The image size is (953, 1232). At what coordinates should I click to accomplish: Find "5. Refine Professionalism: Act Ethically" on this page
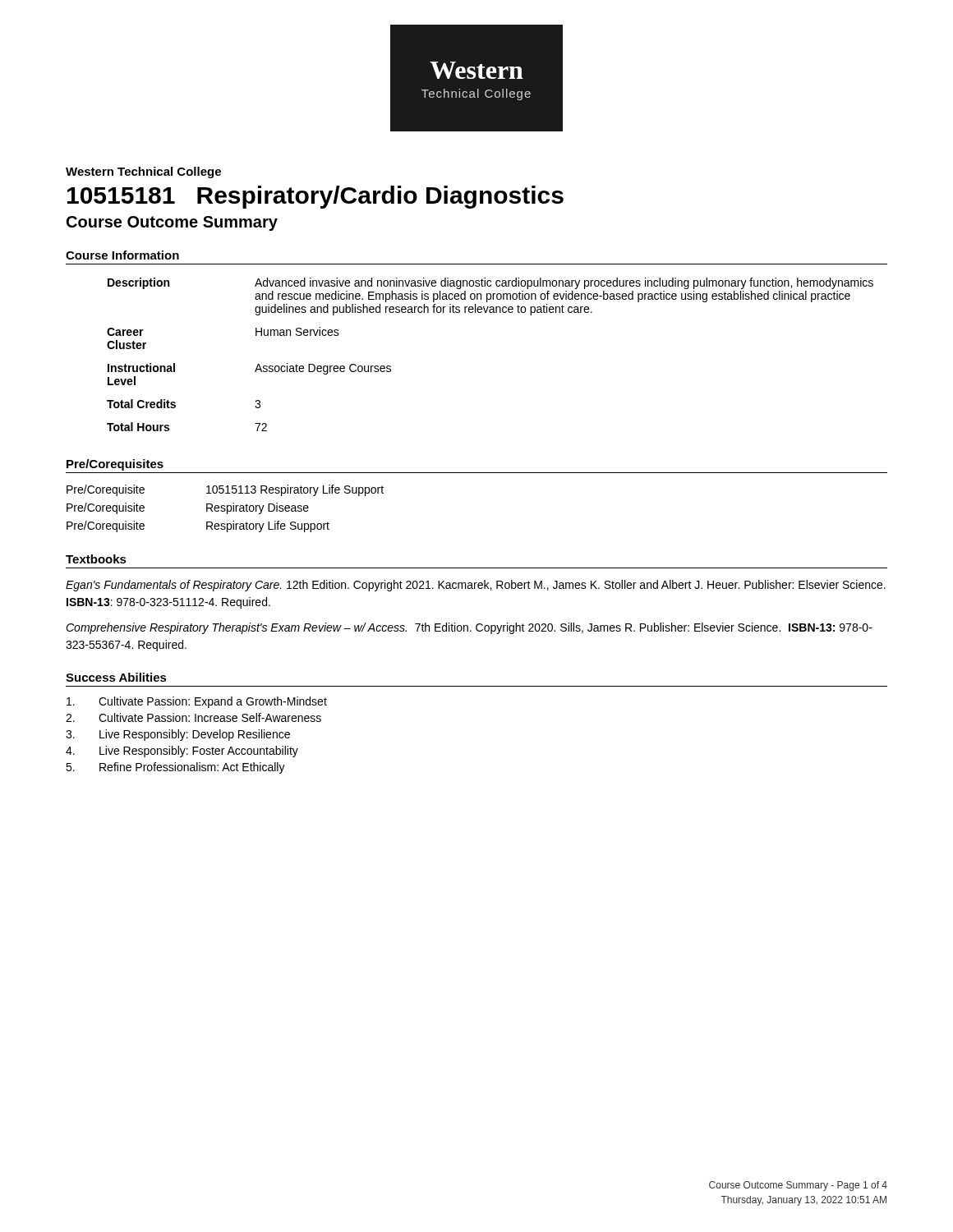pos(175,768)
